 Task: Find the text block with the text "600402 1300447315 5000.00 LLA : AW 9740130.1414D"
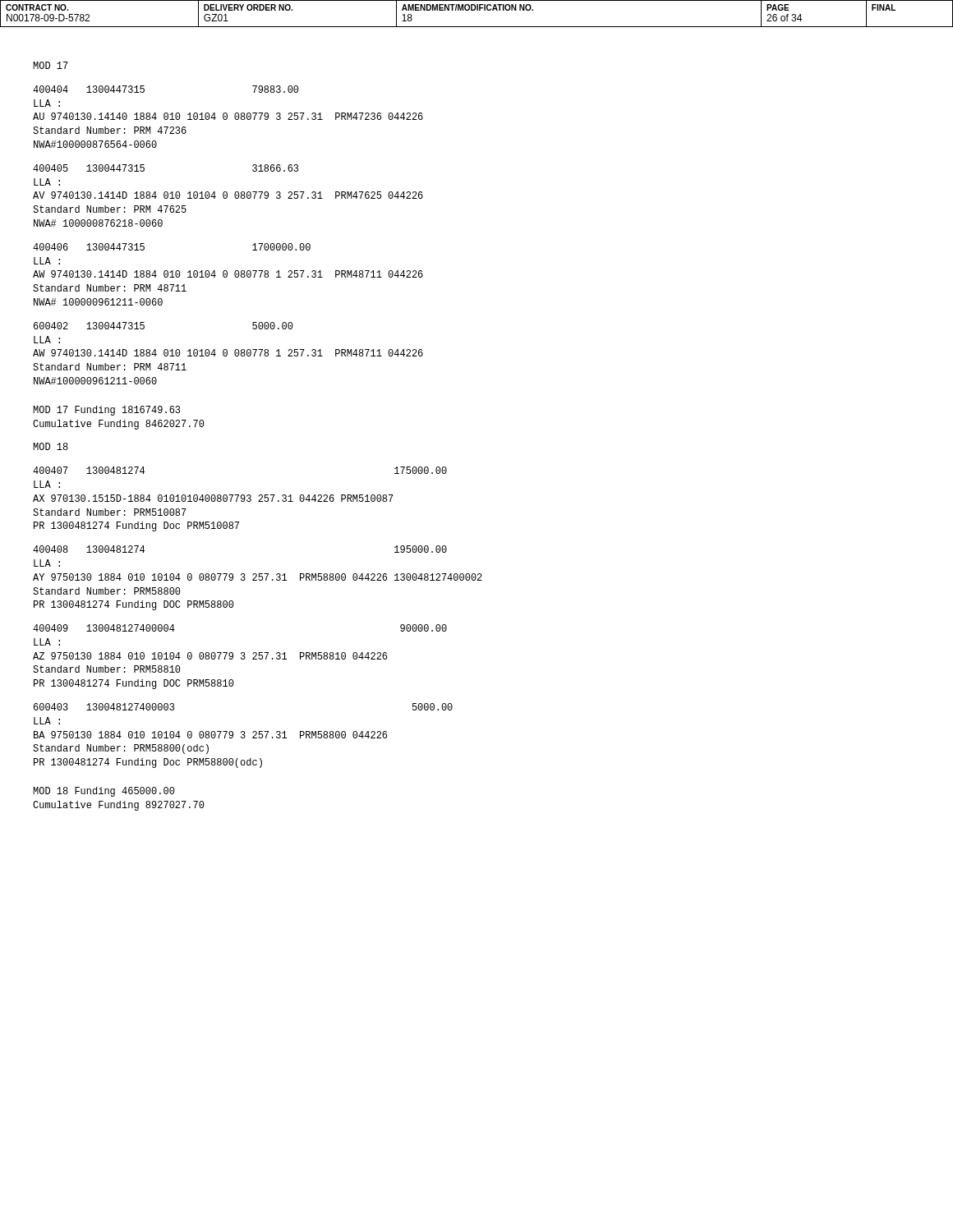[228, 353]
